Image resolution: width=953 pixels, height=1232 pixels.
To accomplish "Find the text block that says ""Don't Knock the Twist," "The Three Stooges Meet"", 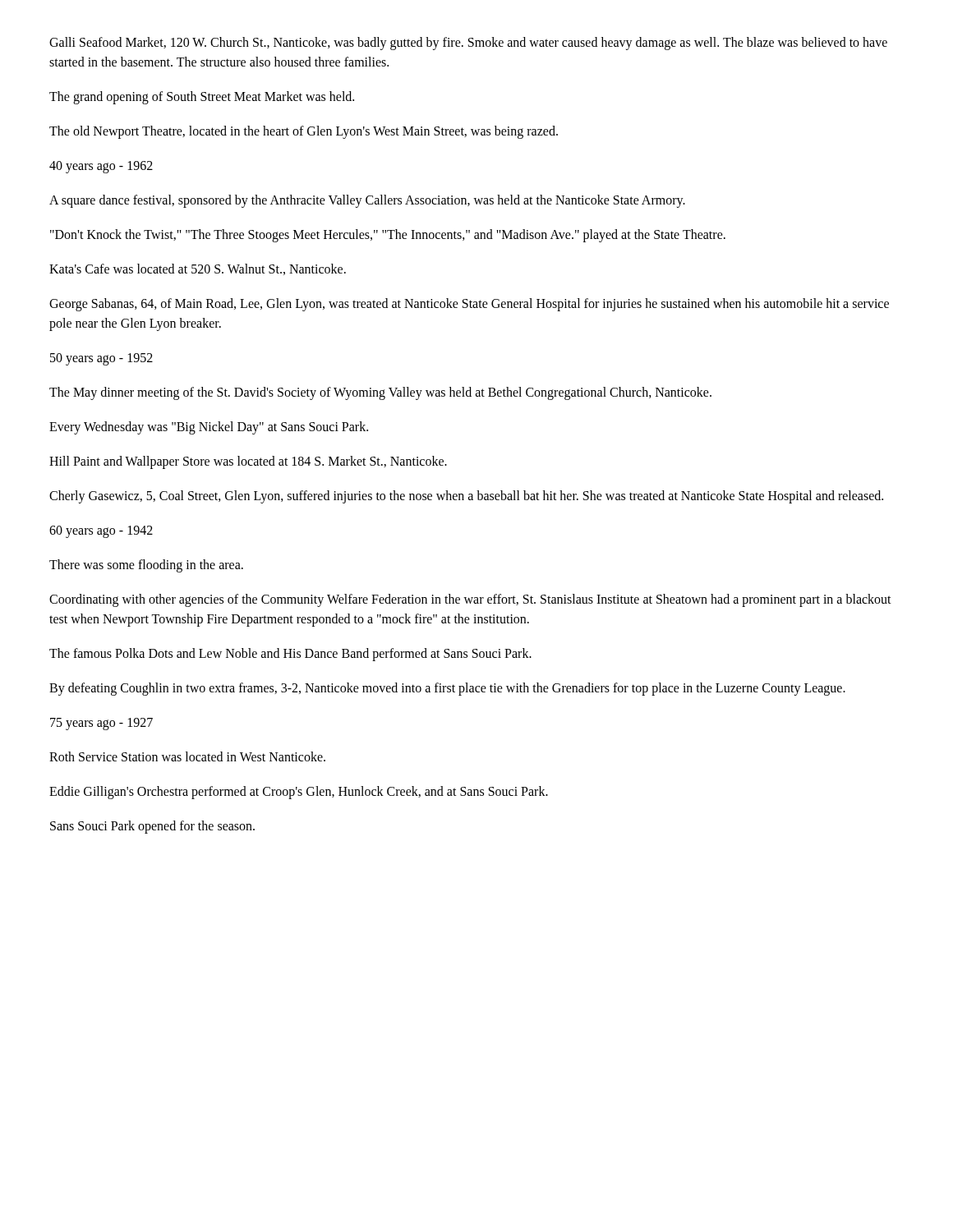I will click(x=388, y=235).
